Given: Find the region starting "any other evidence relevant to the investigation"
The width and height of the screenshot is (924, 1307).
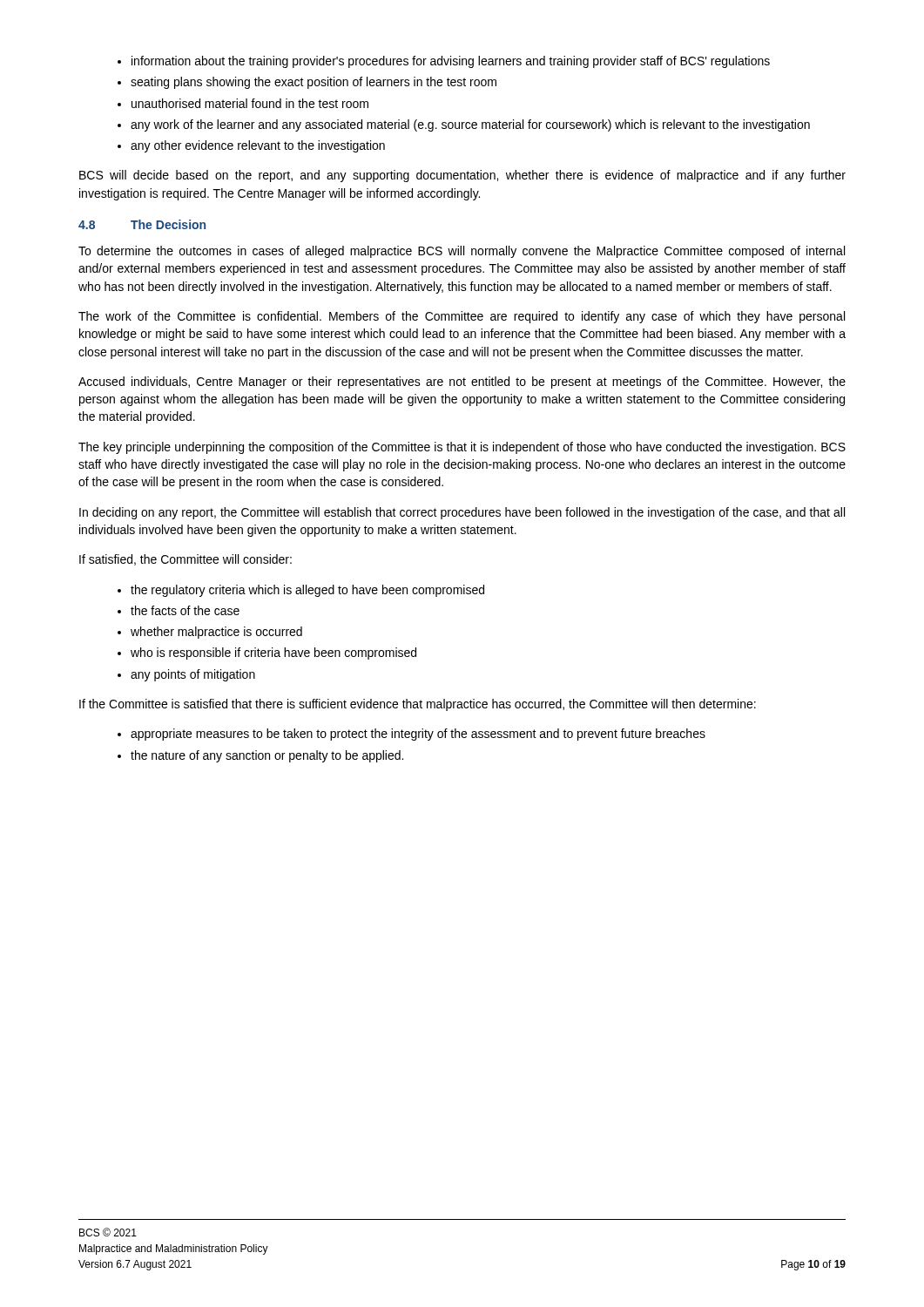Looking at the screenshot, I should pos(258,146).
